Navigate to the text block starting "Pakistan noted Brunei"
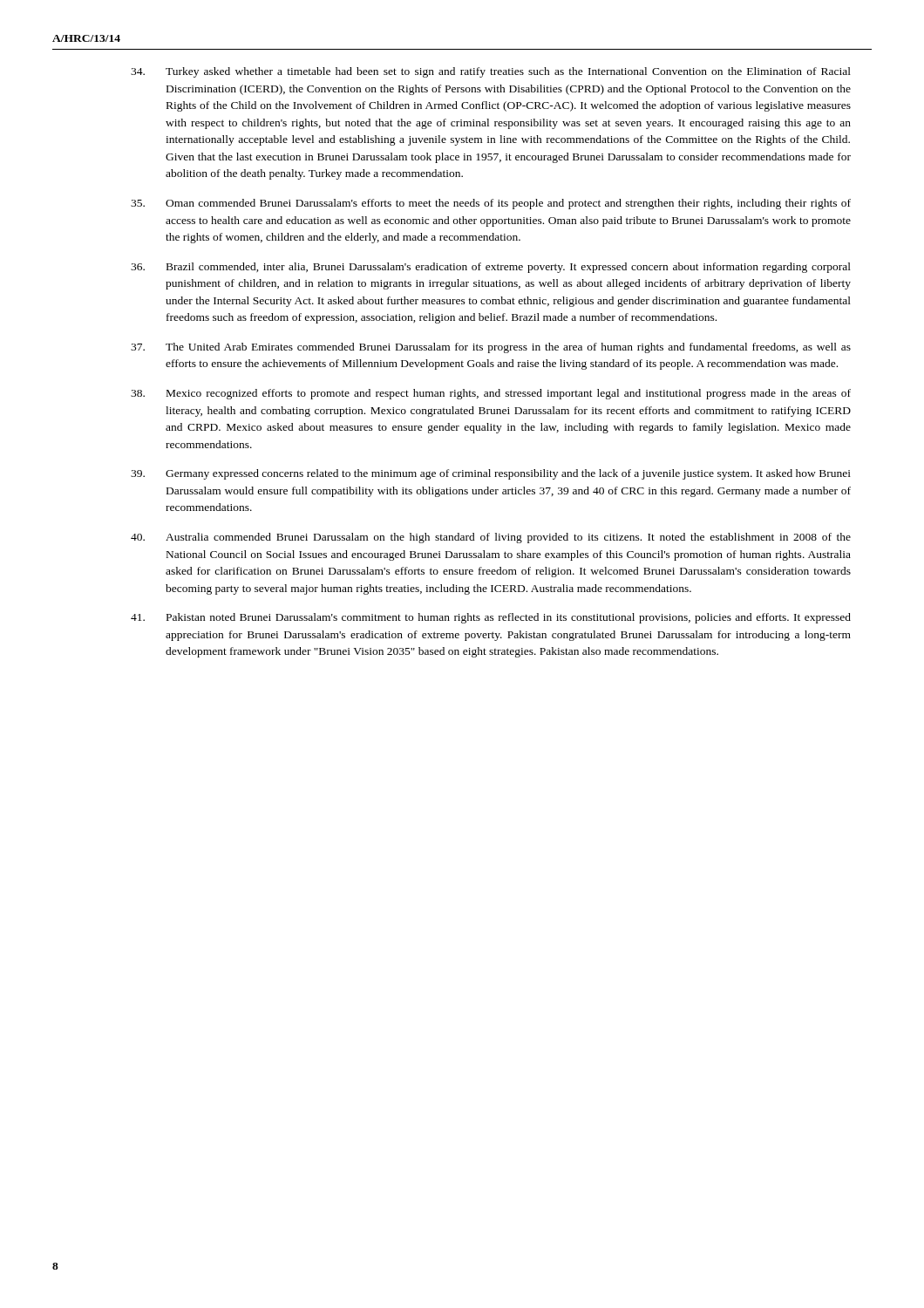 [x=491, y=634]
